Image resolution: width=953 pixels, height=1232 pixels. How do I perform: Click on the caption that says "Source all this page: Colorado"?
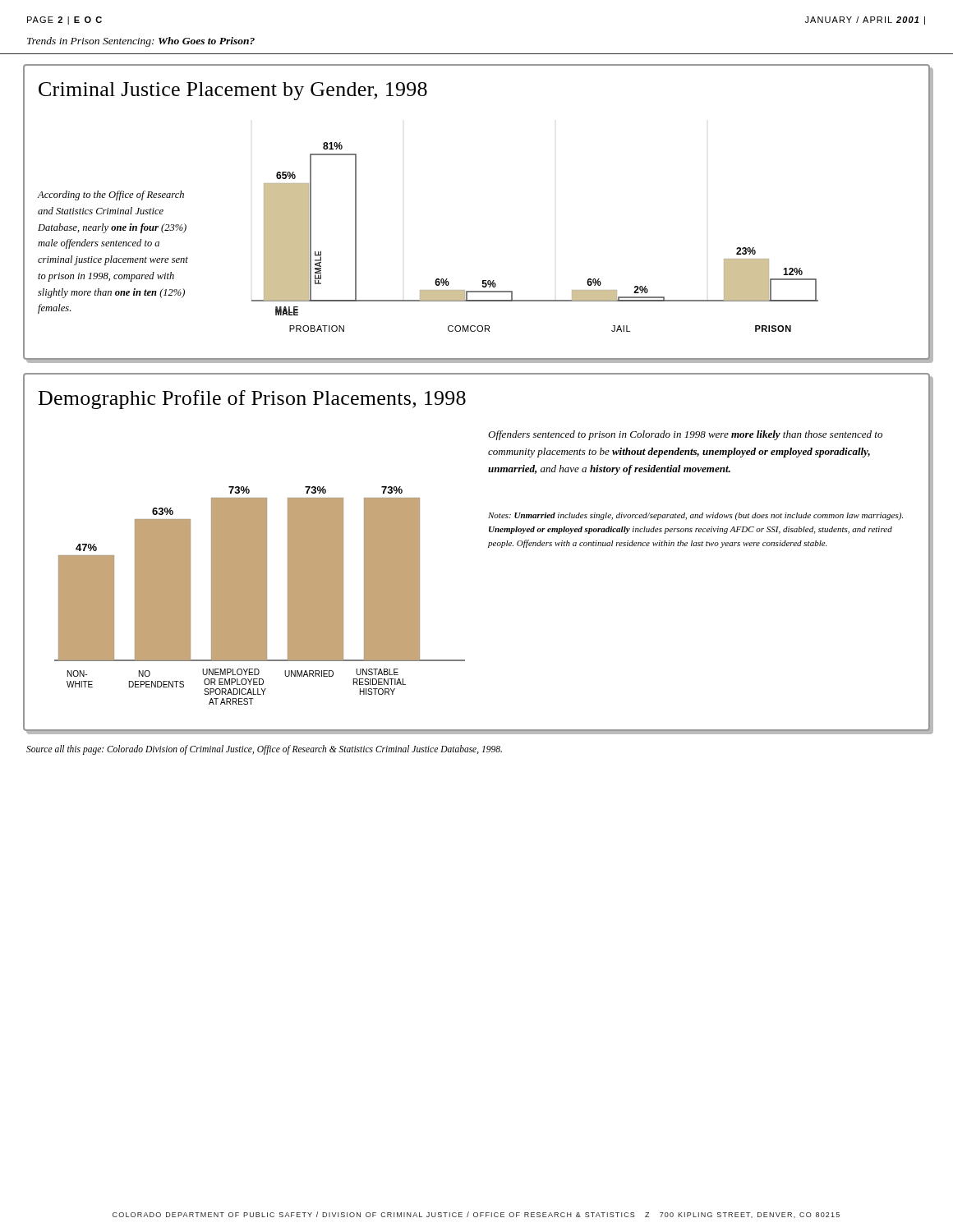coord(265,749)
